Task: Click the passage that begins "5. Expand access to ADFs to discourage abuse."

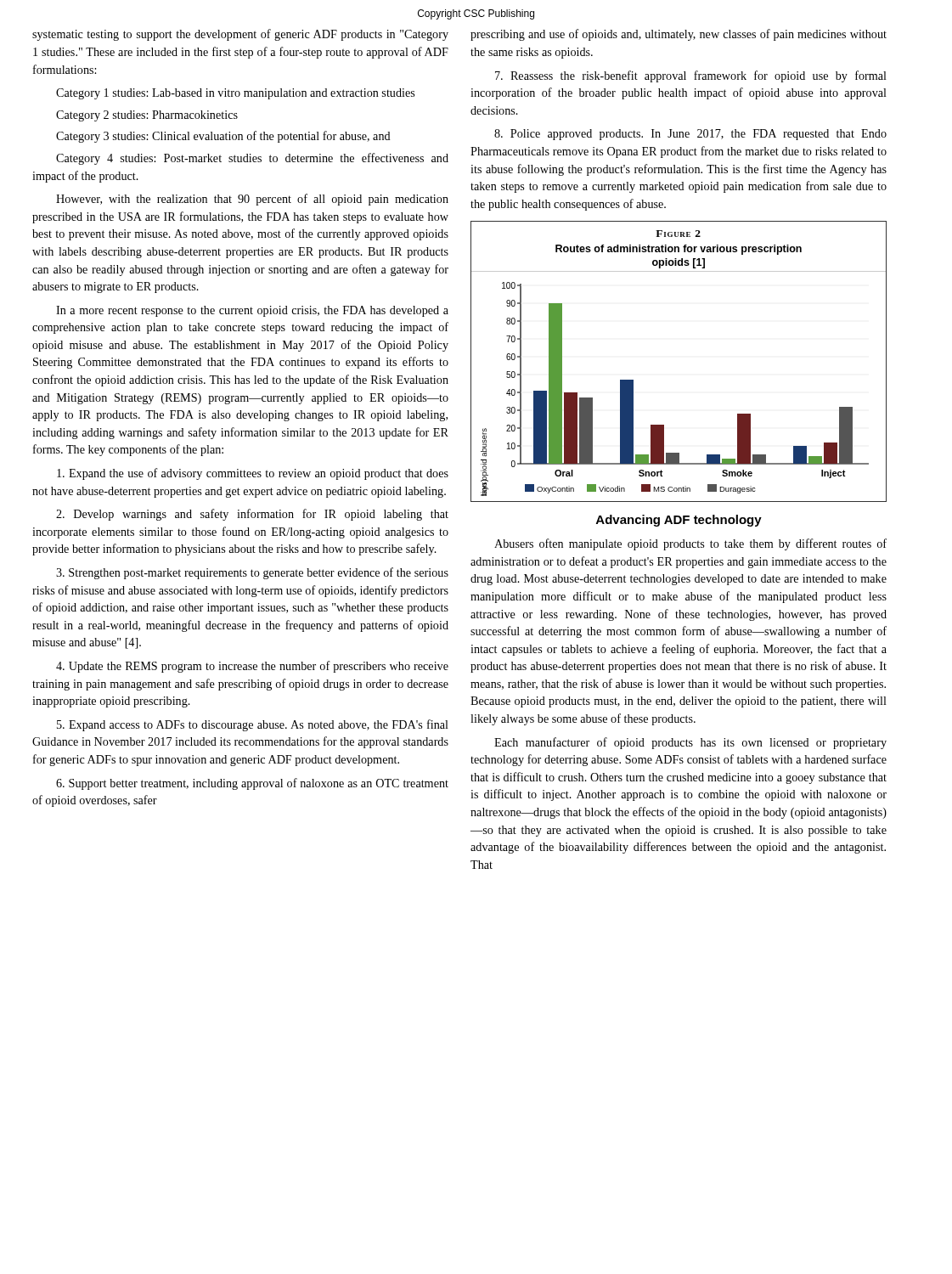Action: (x=240, y=742)
